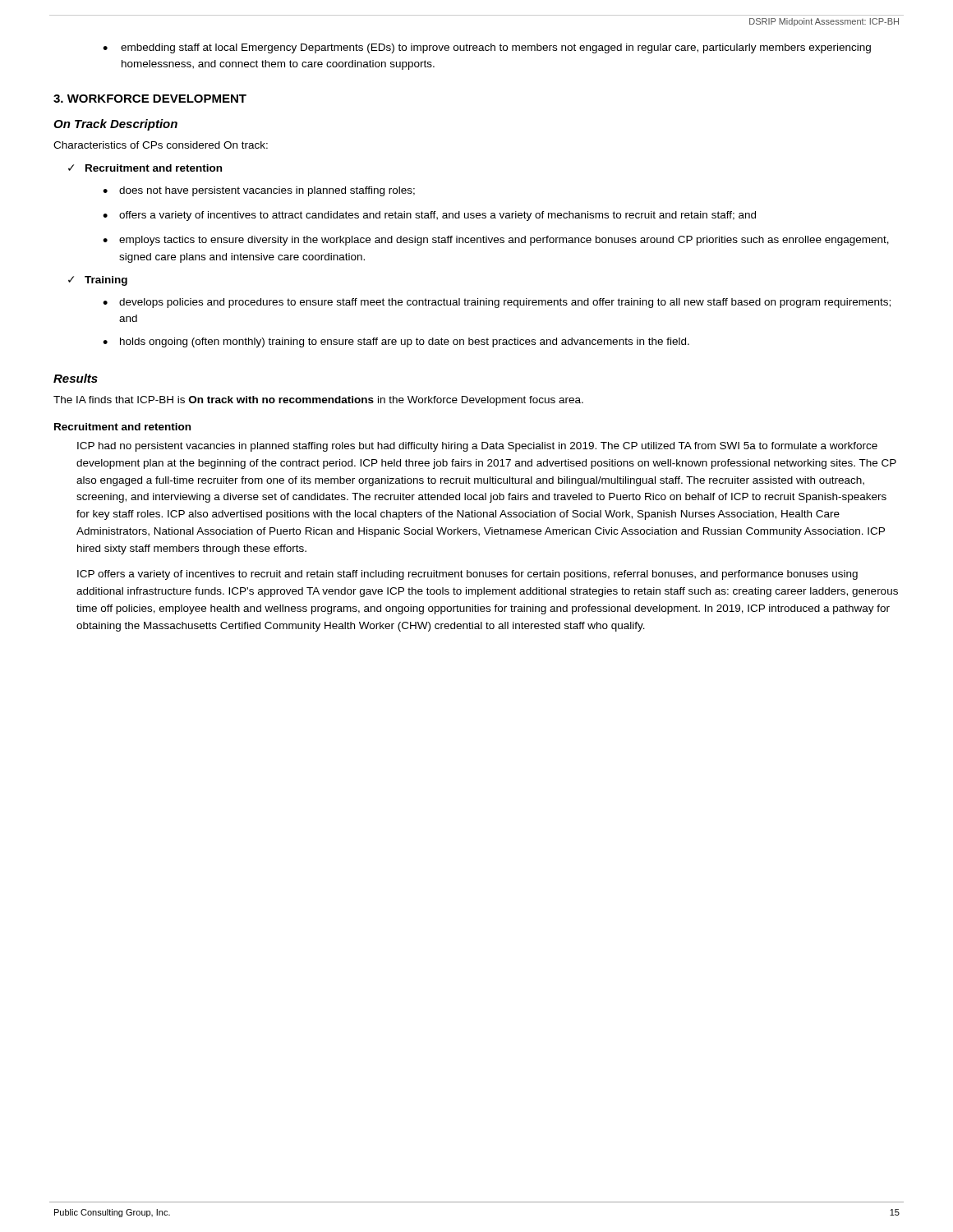This screenshot has height=1232, width=953.
Task: Point to "✓ Training"
Action: 98,281
